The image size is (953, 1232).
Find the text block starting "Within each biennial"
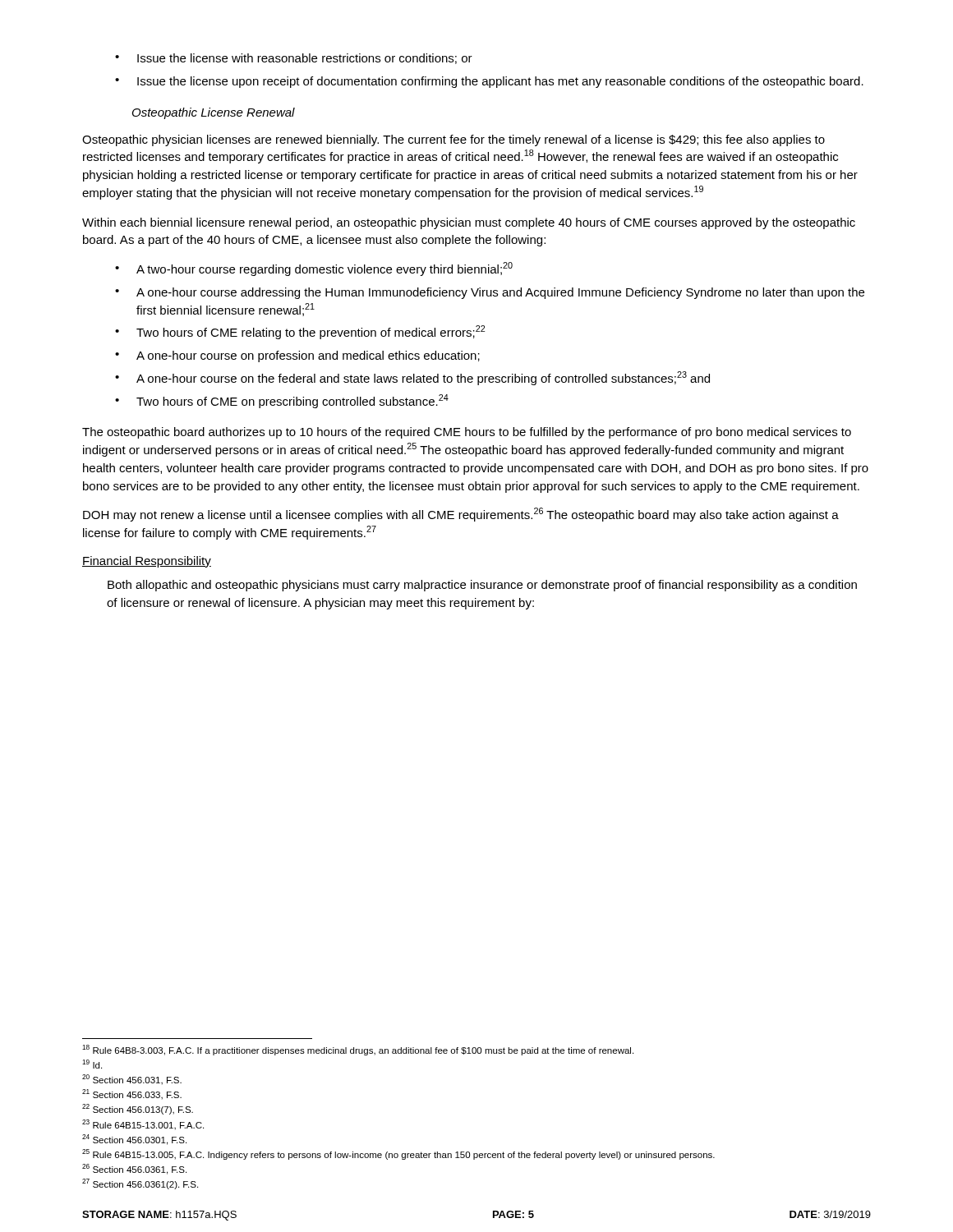pos(476,231)
